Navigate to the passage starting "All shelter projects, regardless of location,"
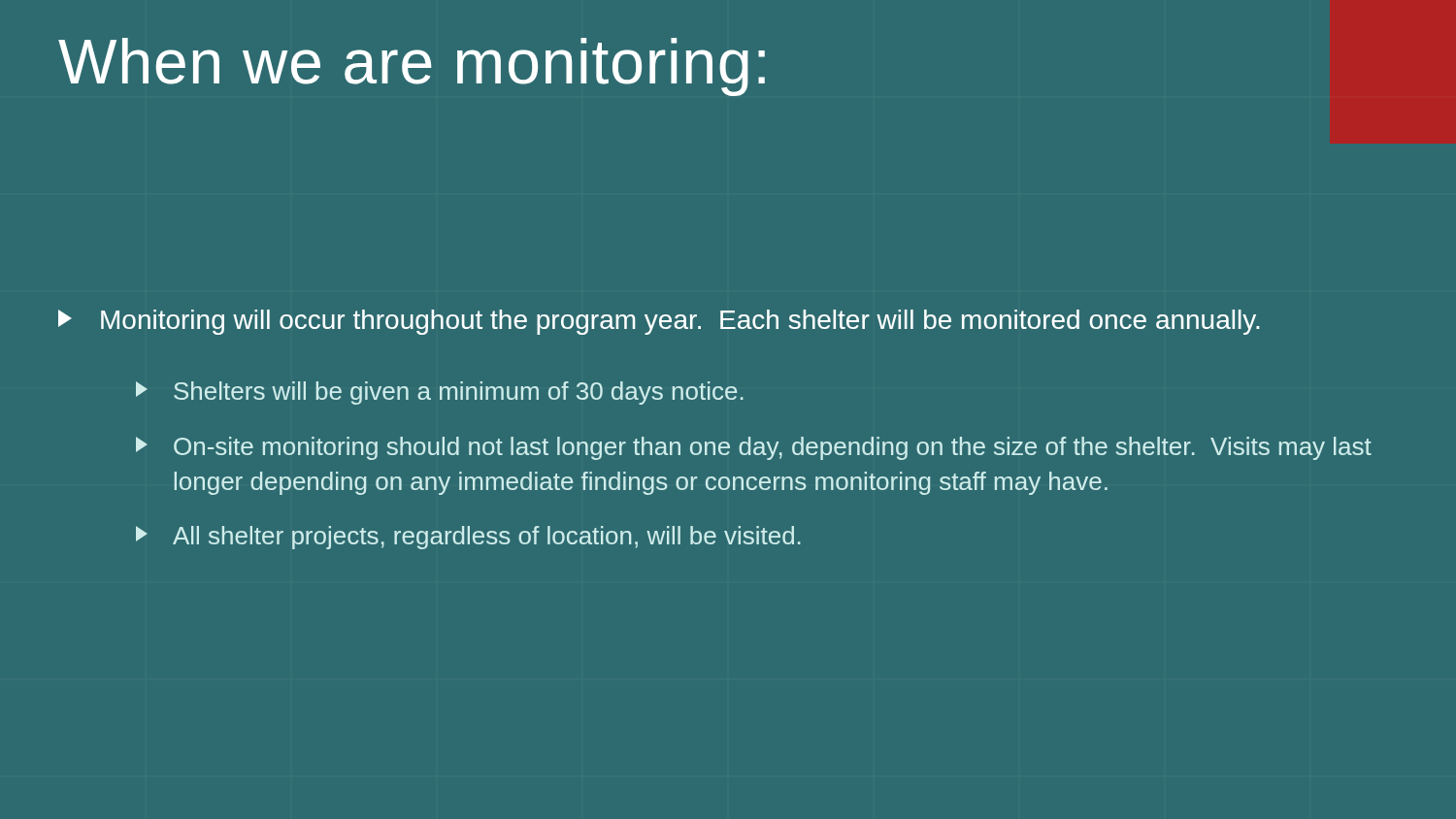This screenshot has height=819, width=1456. (767, 536)
